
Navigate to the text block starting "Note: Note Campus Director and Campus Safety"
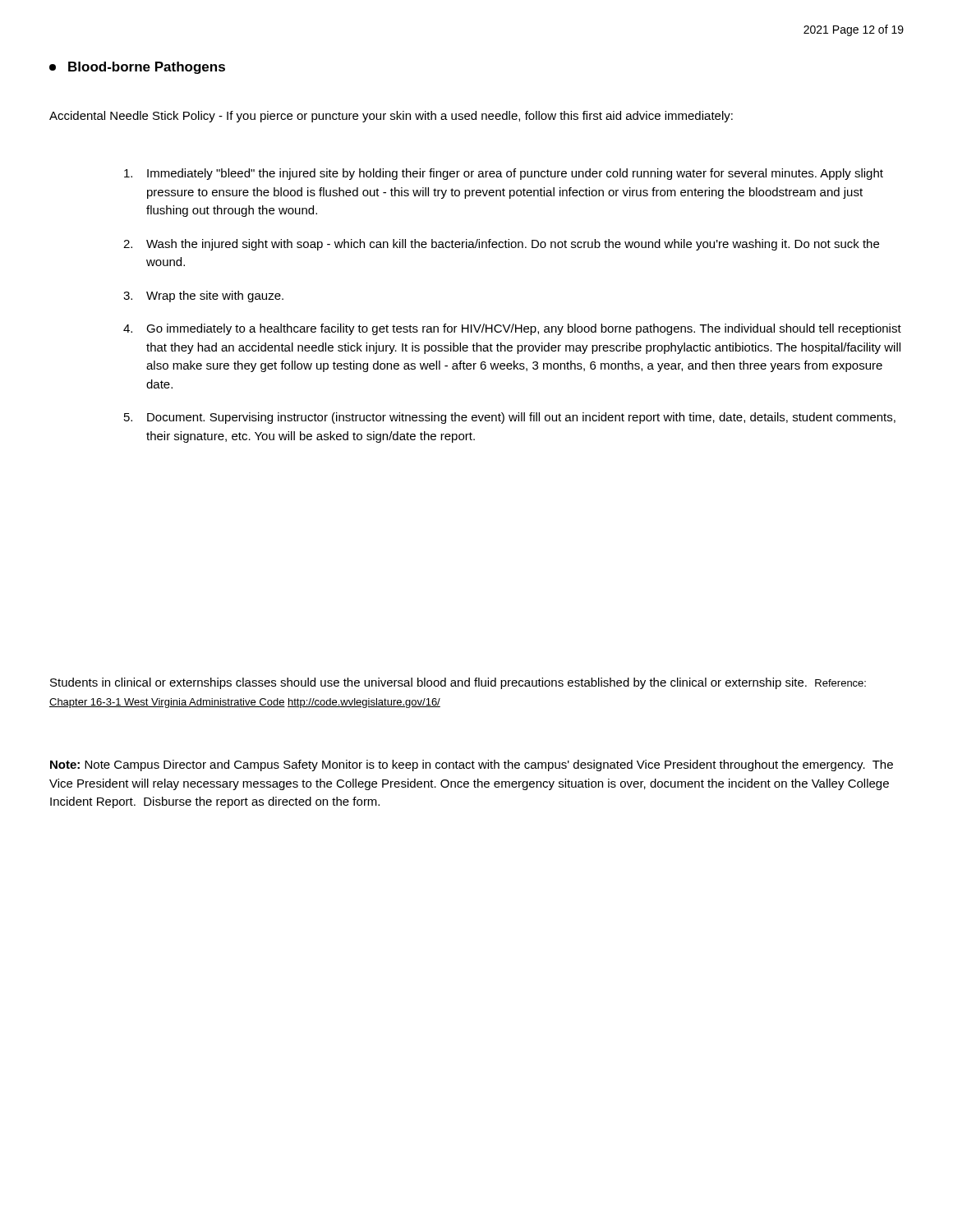[471, 783]
